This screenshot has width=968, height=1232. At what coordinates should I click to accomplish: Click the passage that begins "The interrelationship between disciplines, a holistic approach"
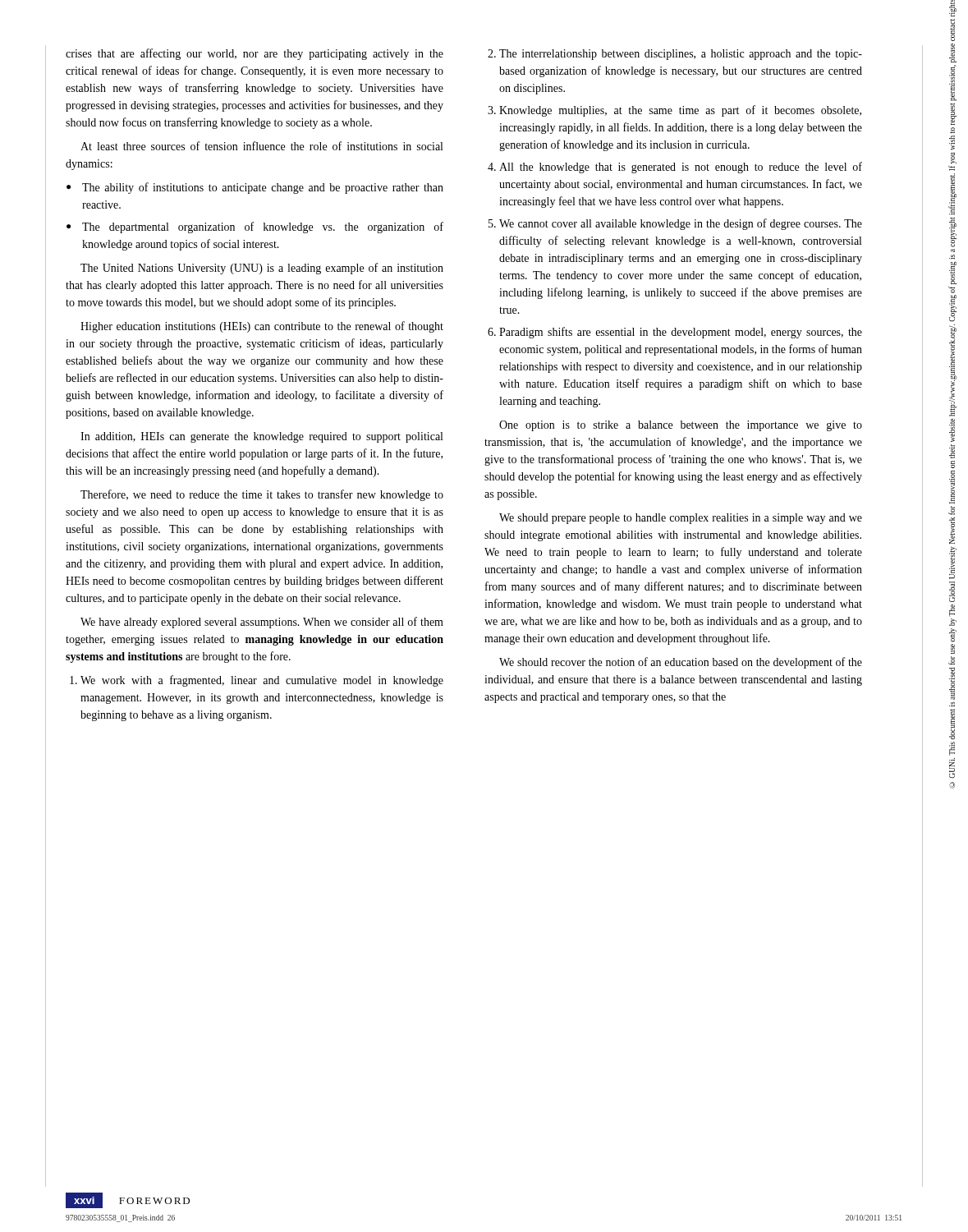(681, 71)
